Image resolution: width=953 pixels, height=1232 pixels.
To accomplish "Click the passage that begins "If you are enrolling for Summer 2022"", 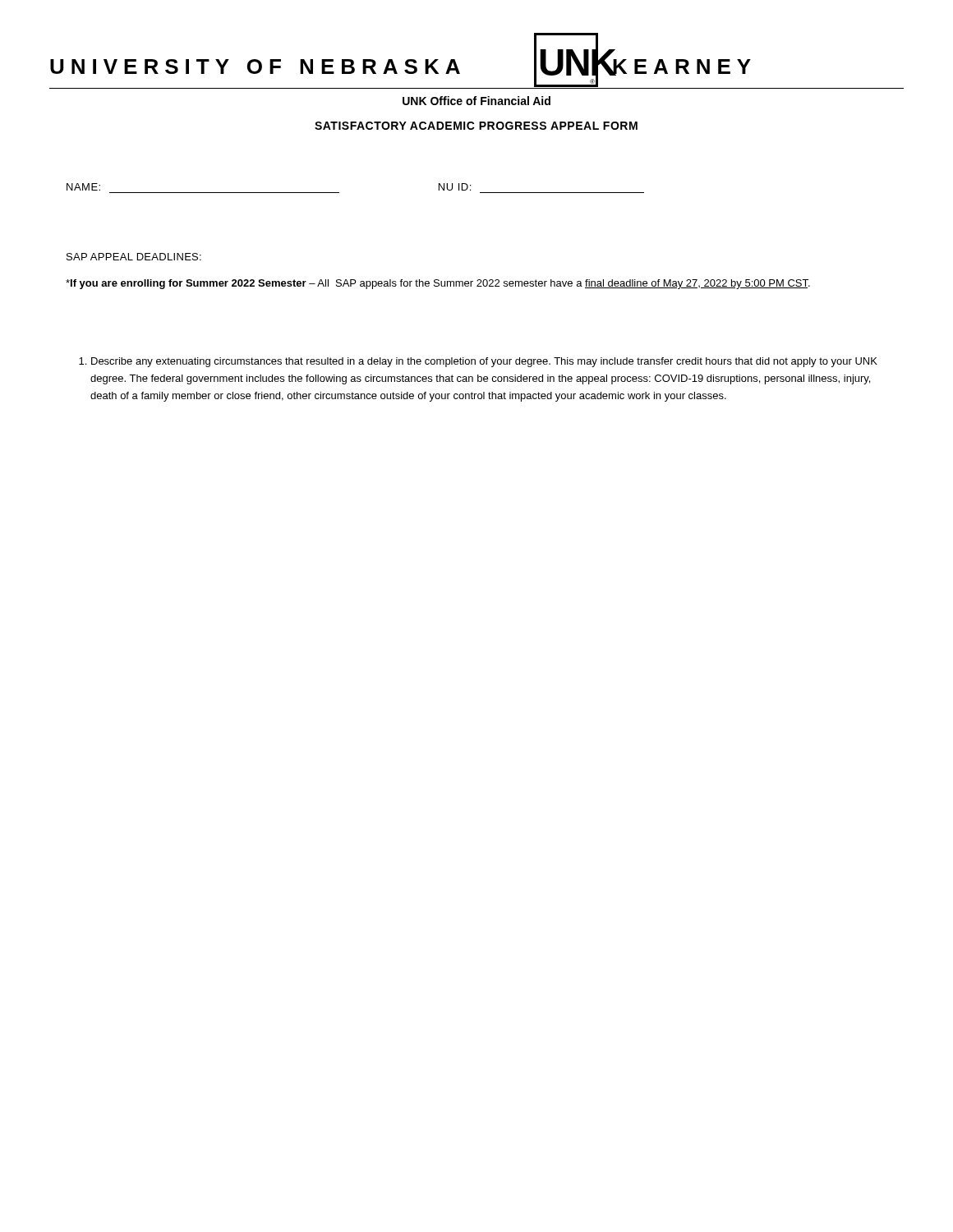I will coord(438,283).
